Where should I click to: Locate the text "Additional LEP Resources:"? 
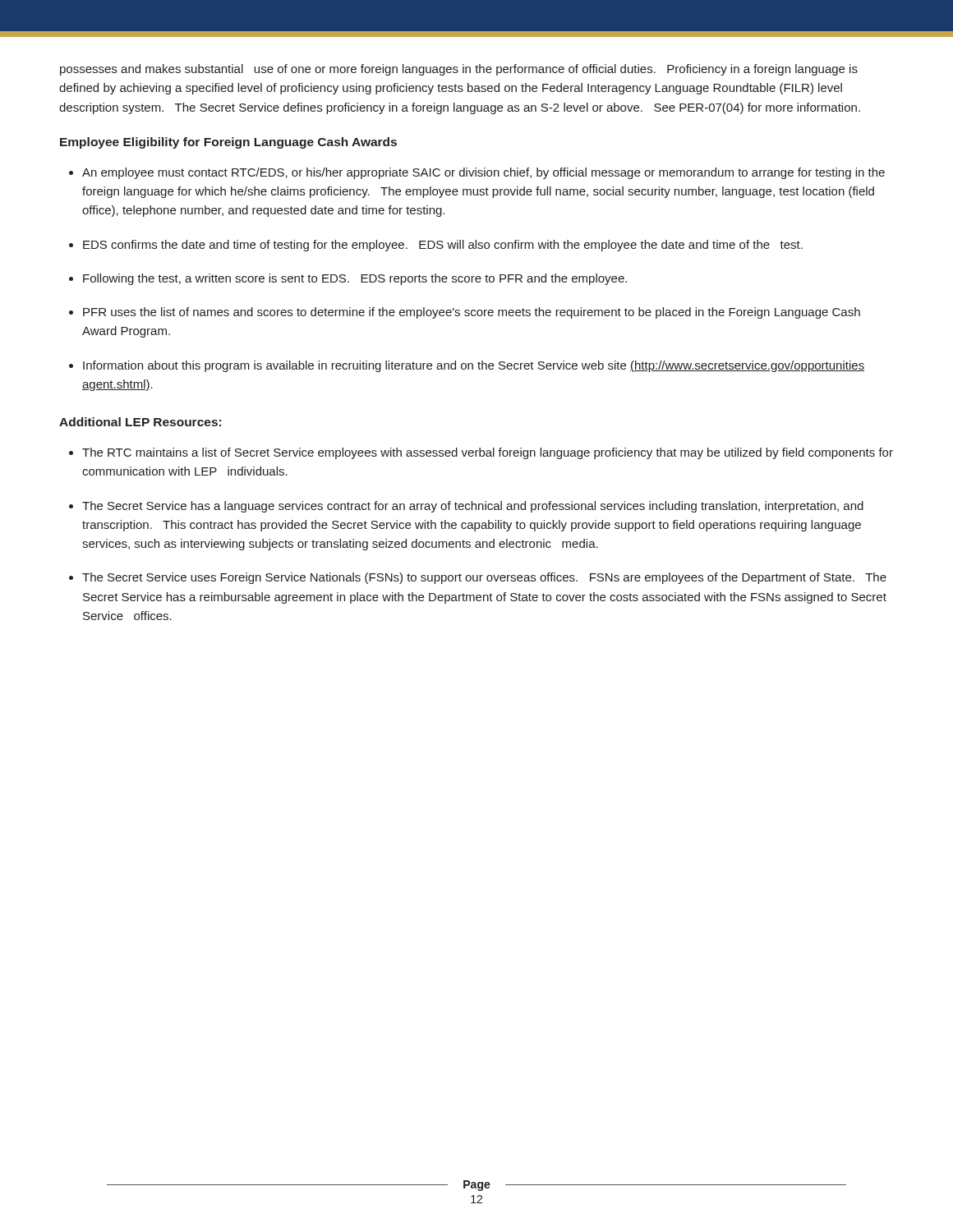pyautogui.click(x=141, y=422)
